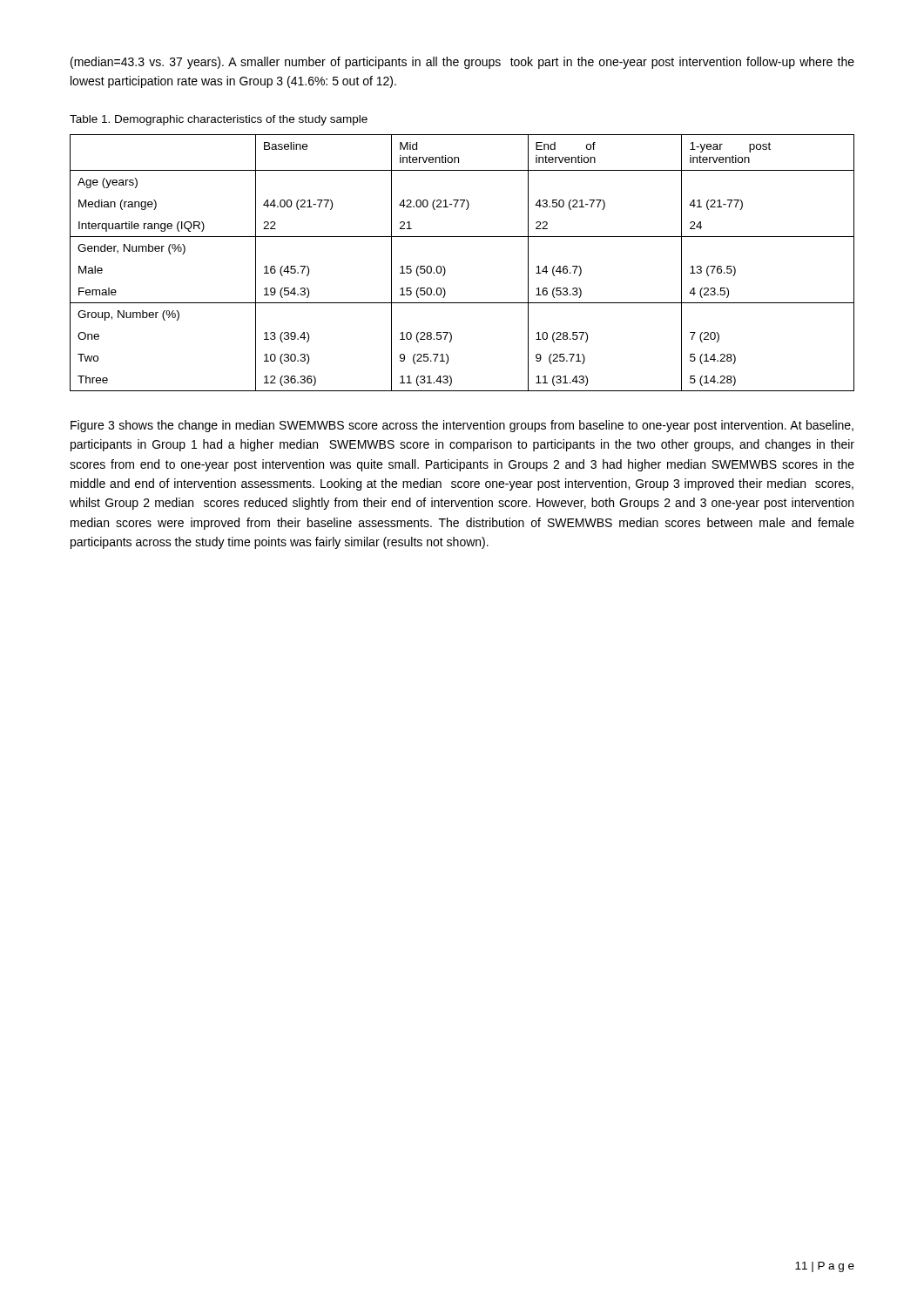This screenshot has width=924, height=1307.
Task: Find a table
Action: click(462, 263)
